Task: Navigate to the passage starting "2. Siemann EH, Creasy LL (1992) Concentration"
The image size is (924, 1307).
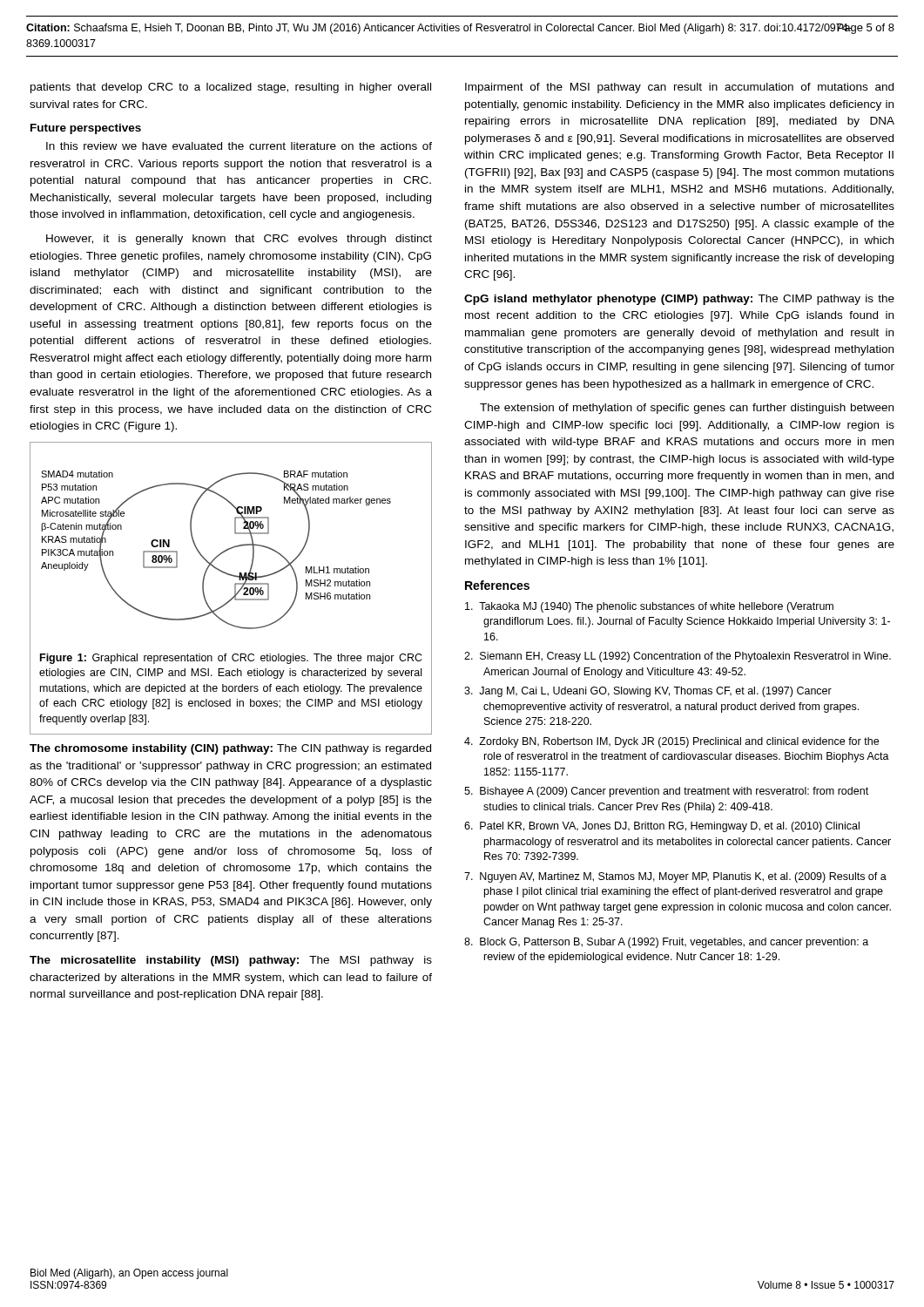Action: tap(678, 664)
